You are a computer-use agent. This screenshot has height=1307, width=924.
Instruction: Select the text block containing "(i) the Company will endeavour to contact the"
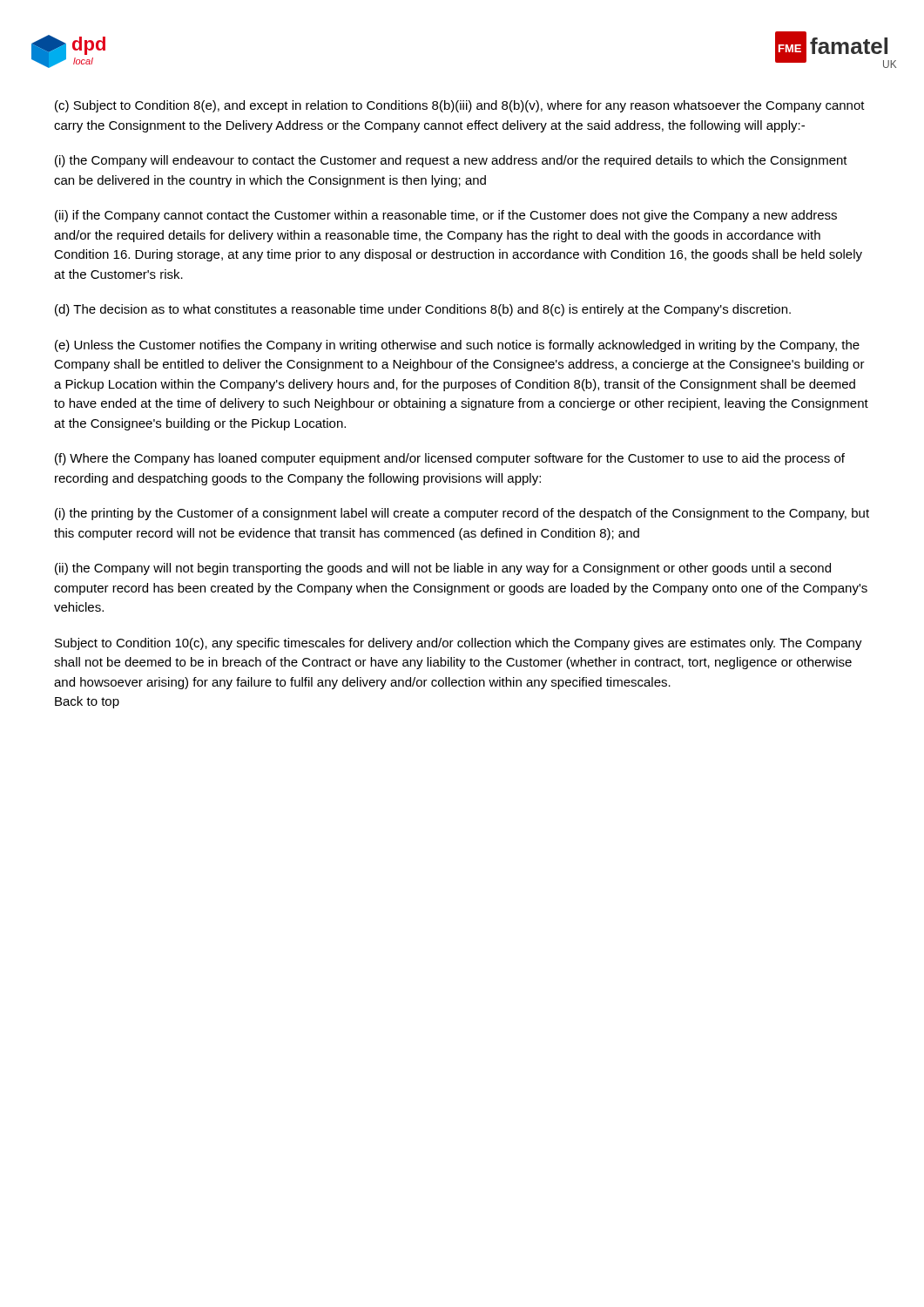click(x=450, y=170)
